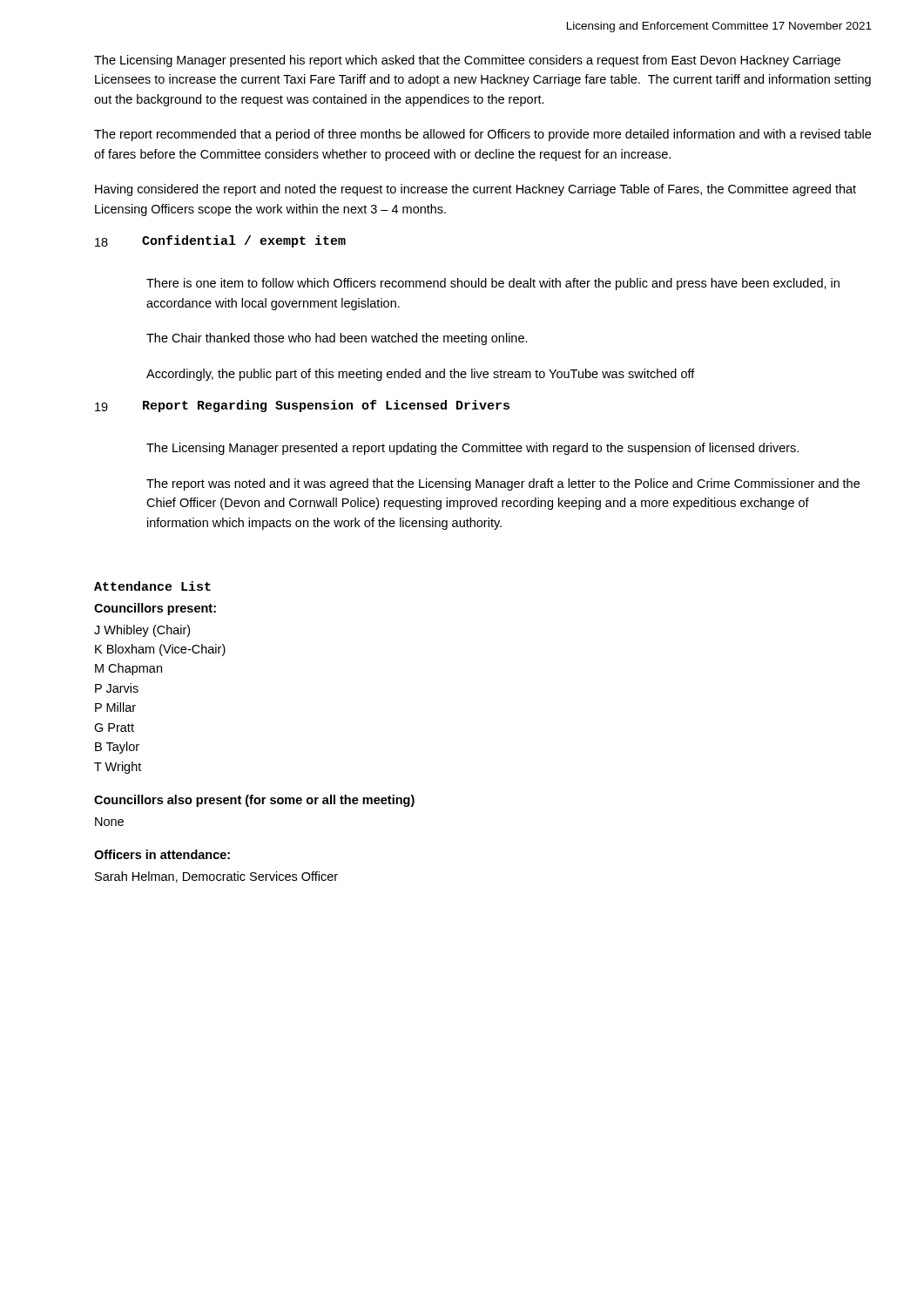Find the element starting "The Licensing Manager presented his report which asked"
The image size is (924, 1307).
[x=483, y=80]
